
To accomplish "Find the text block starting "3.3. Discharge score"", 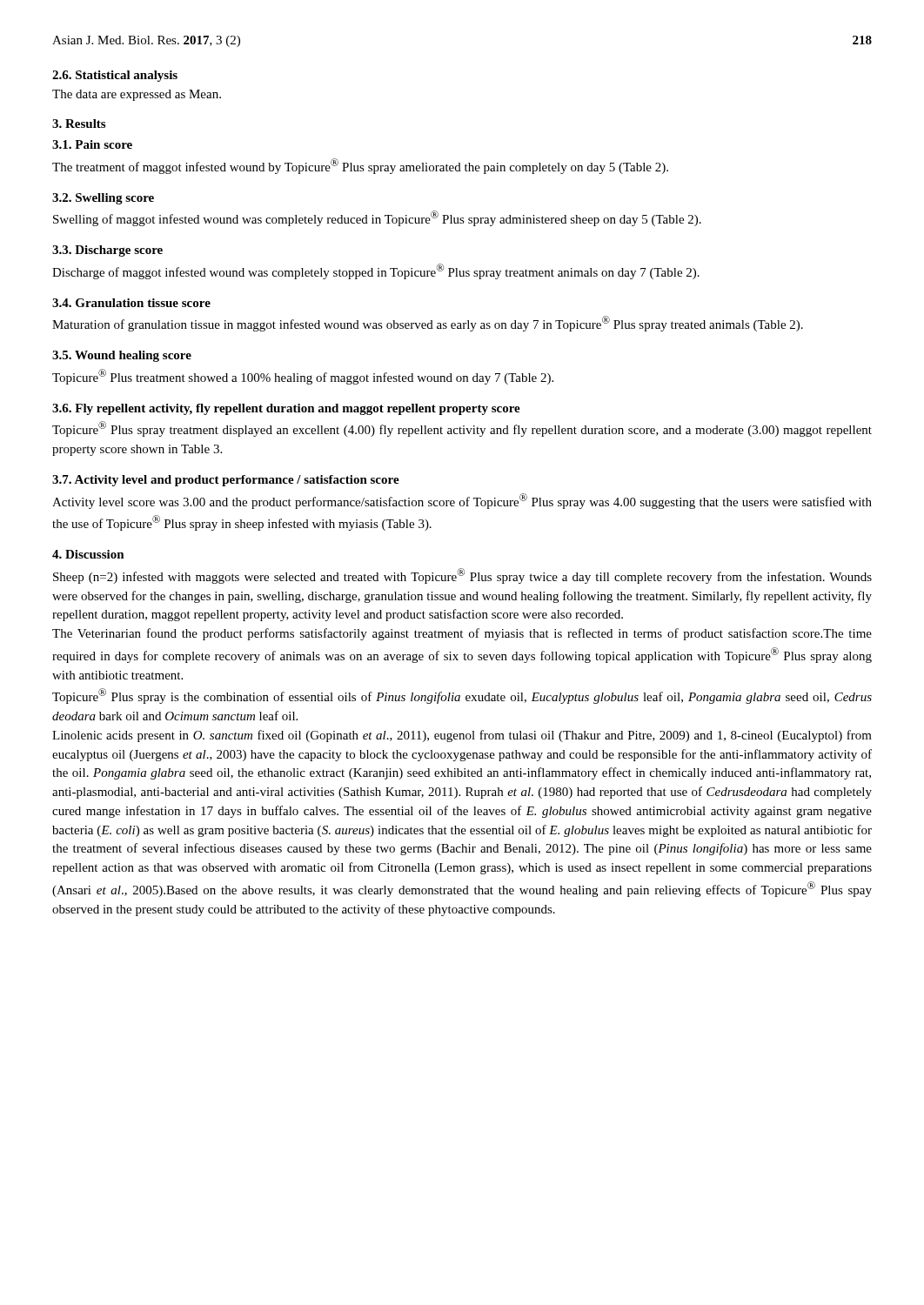I will [108, 250].
